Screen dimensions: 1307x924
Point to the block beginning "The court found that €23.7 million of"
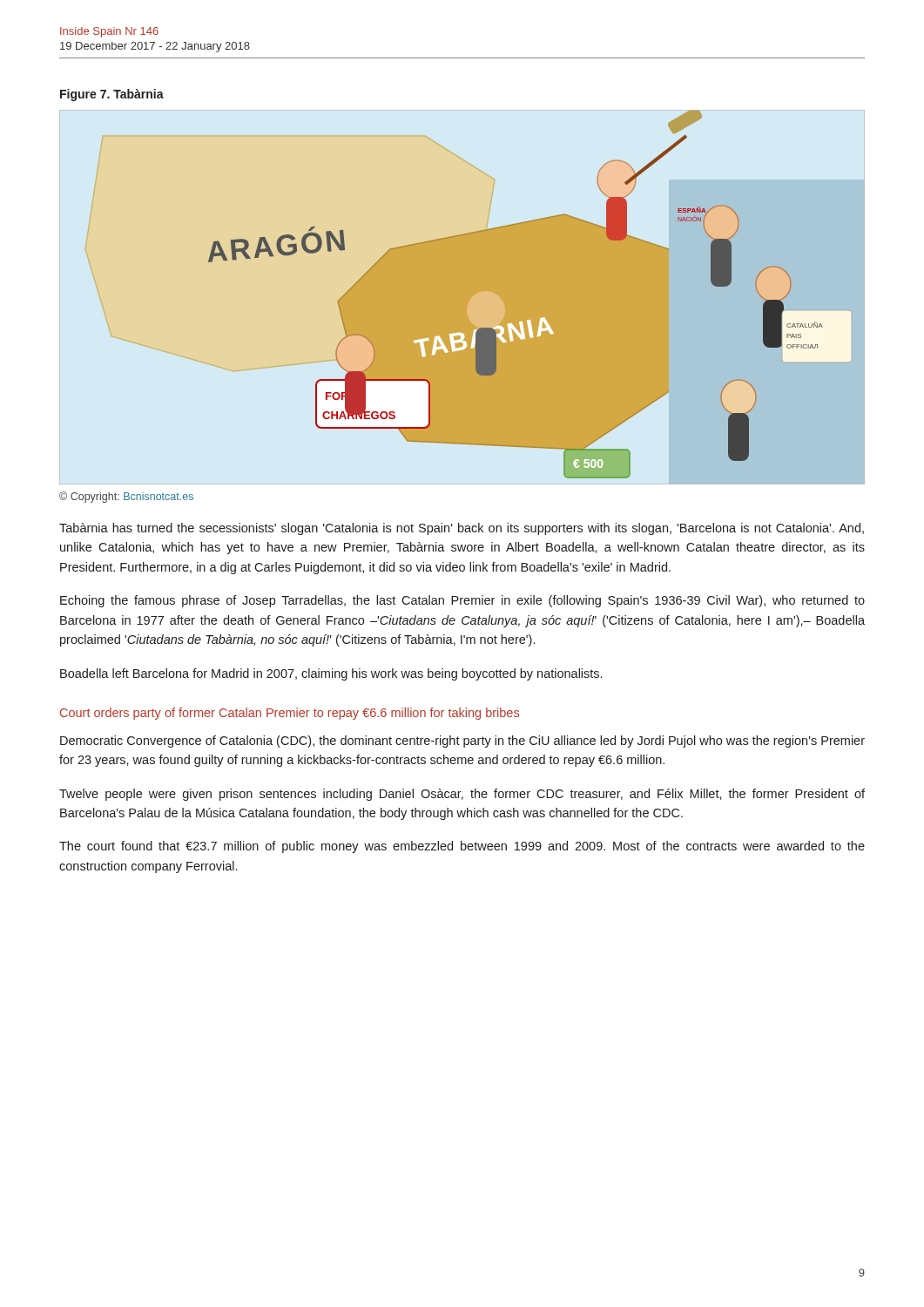pyautogui.click(x=462, y=856)
